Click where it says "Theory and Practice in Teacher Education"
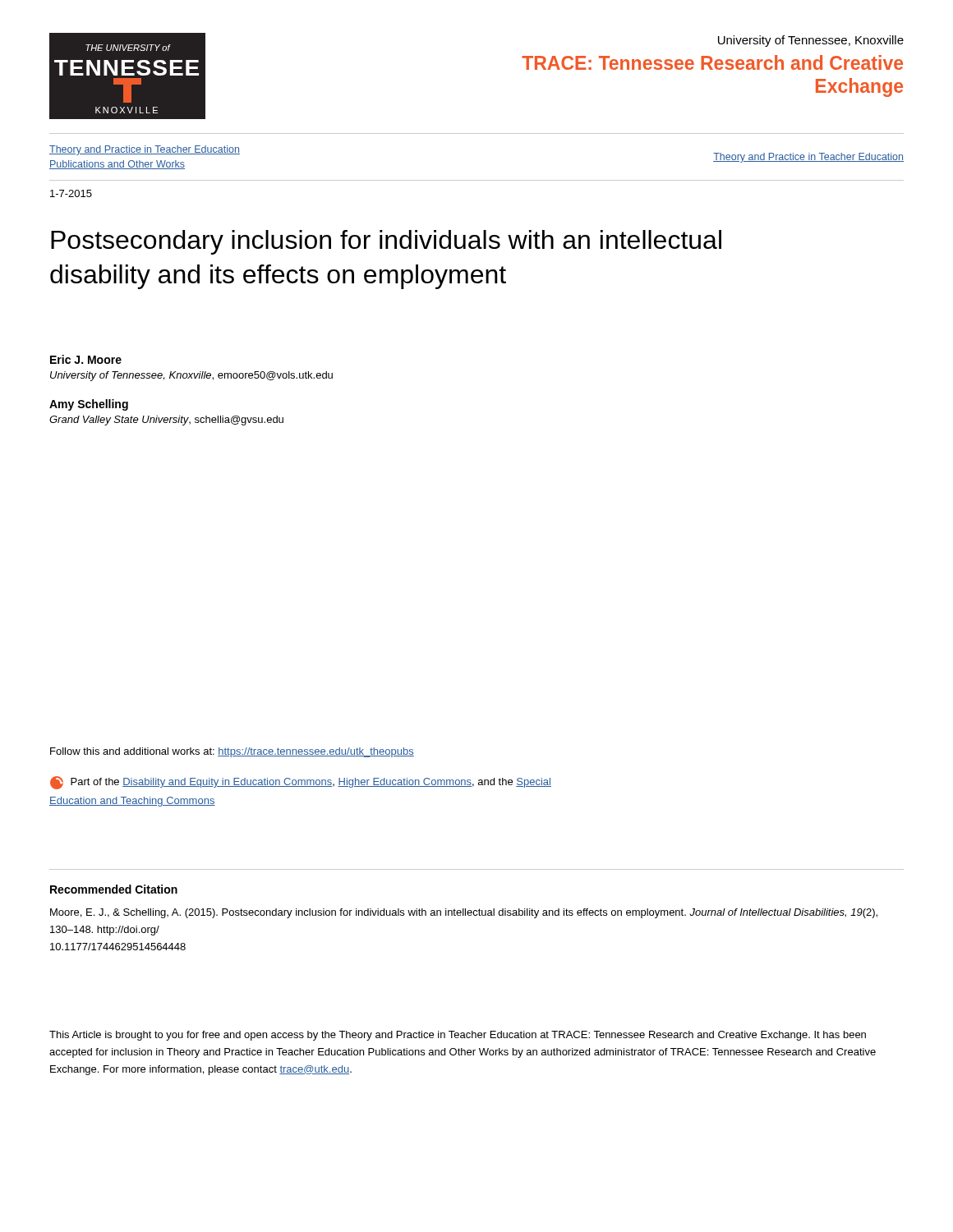Screen dimensions: 1232x953 (808, 157)
